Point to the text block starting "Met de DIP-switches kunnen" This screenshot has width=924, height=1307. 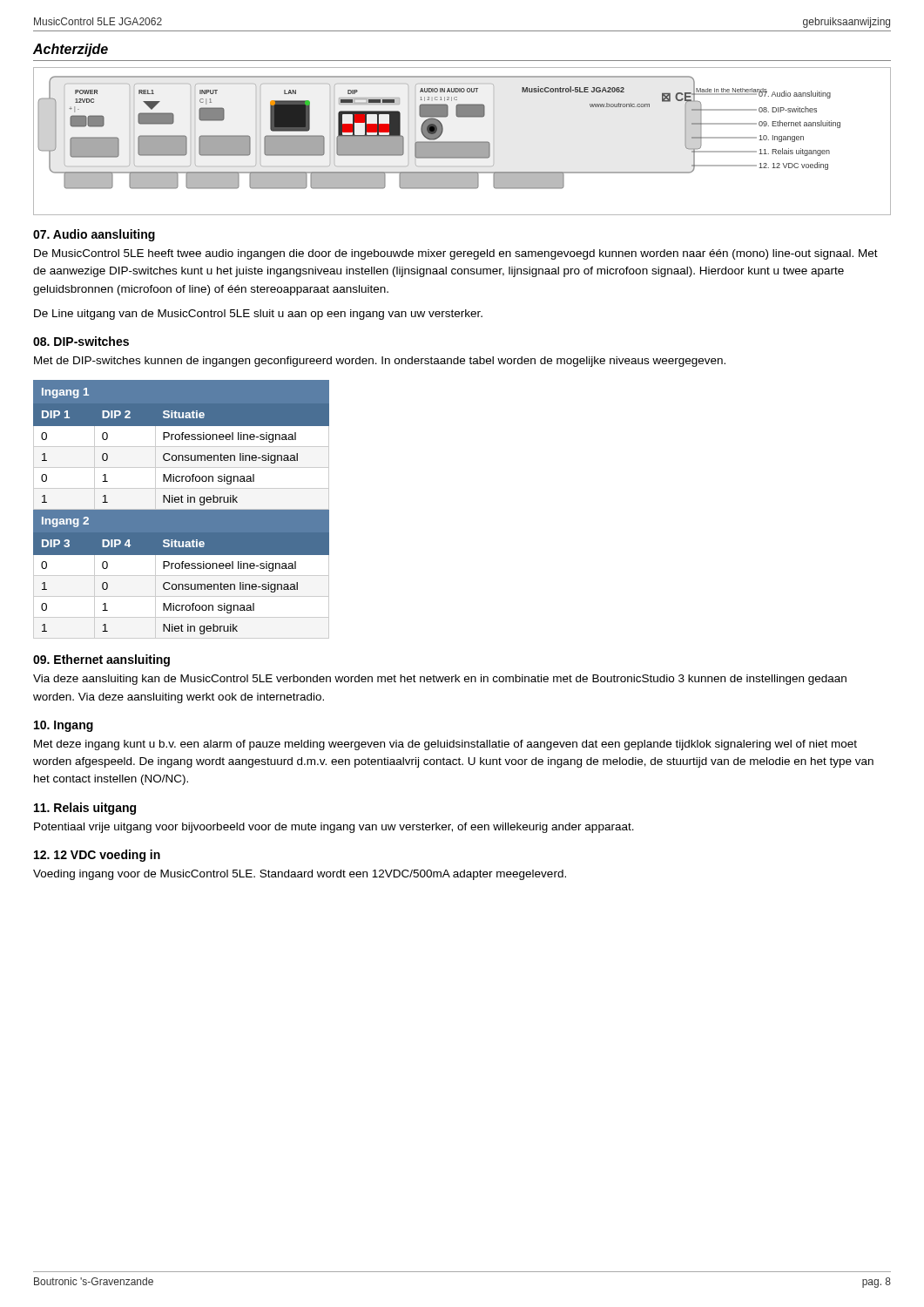click(380, 360)
